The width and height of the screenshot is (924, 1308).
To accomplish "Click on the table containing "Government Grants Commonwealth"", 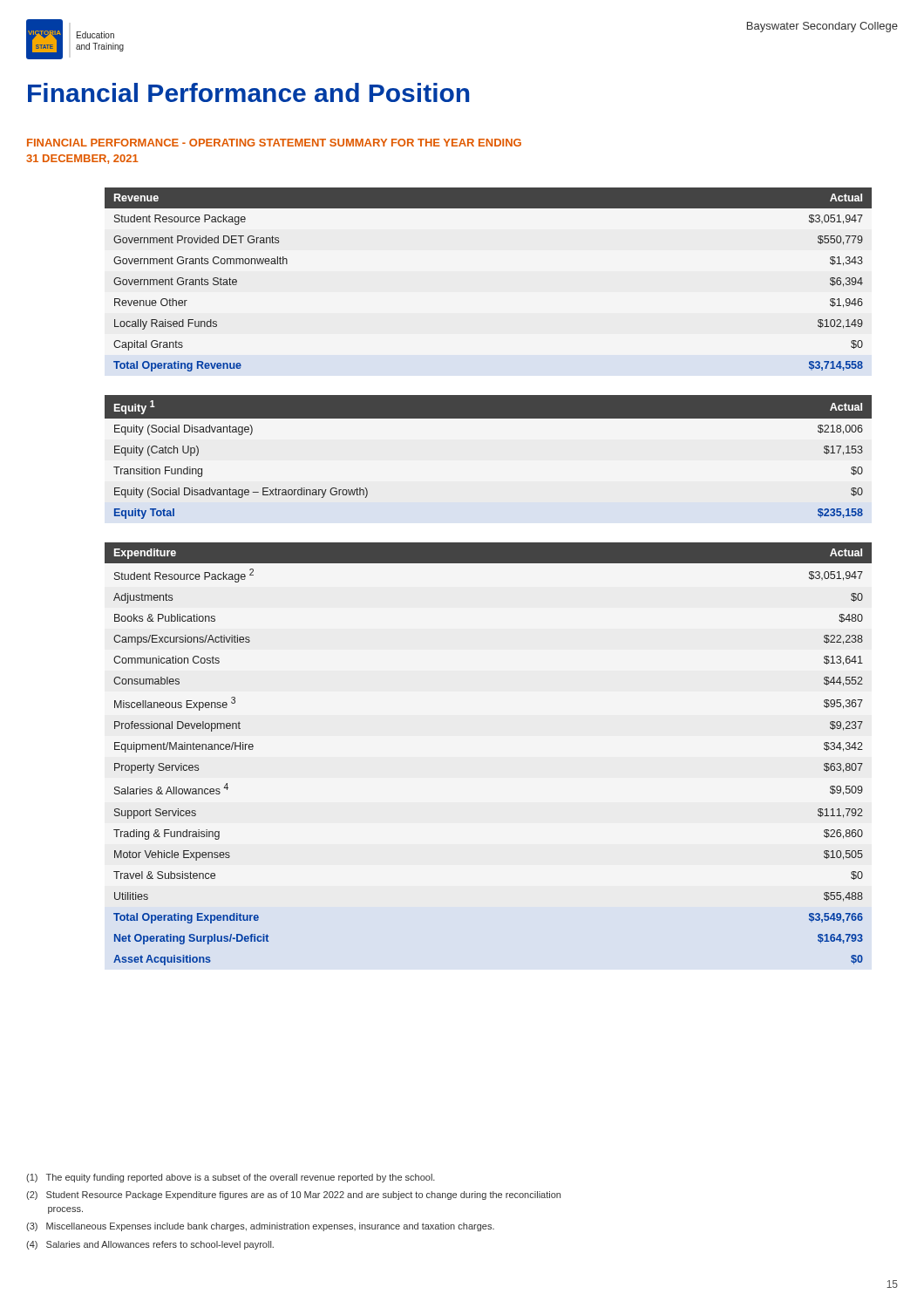I will pos(488,282).
